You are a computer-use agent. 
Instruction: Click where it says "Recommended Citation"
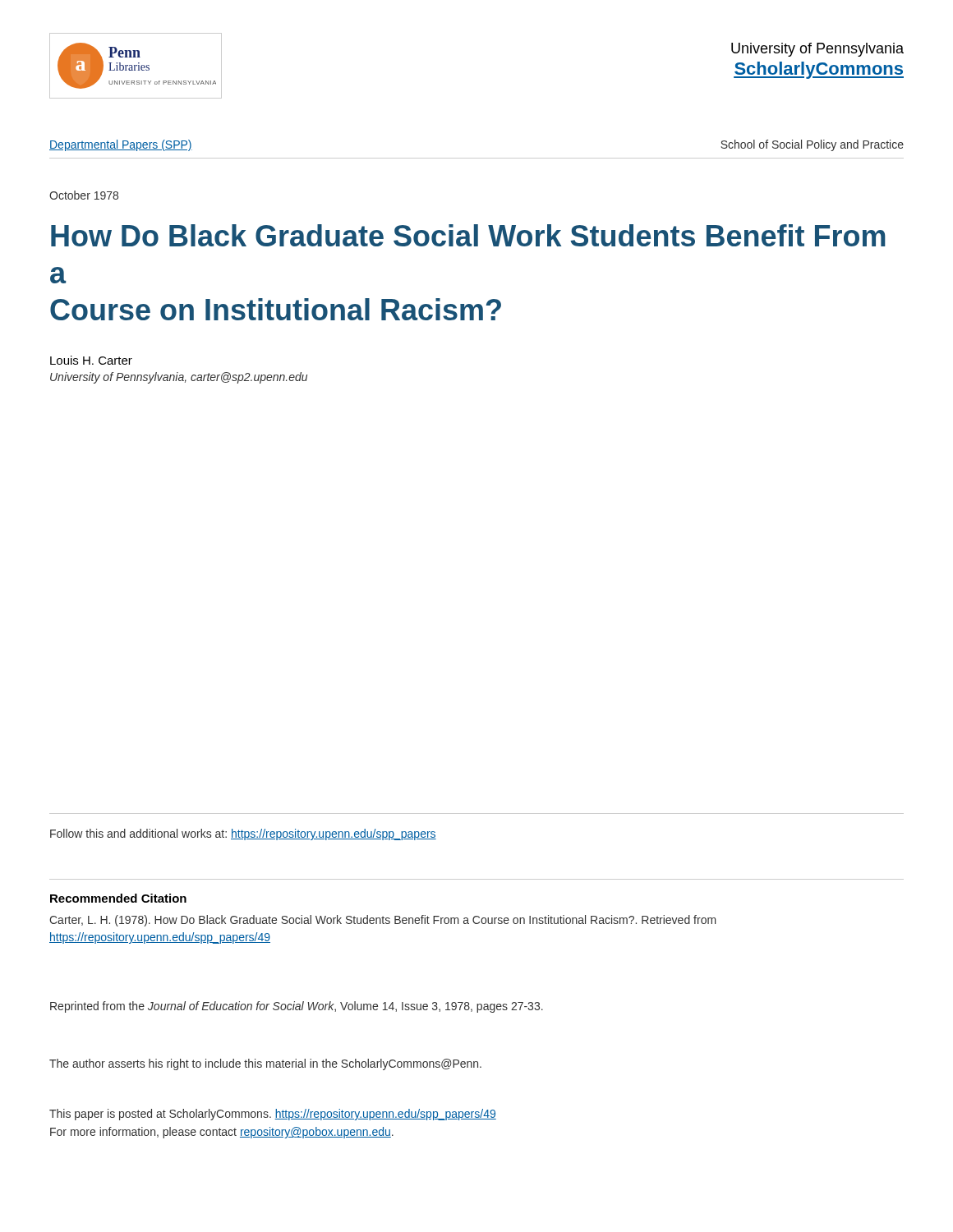pyautogui.click(x=118, y=898)
